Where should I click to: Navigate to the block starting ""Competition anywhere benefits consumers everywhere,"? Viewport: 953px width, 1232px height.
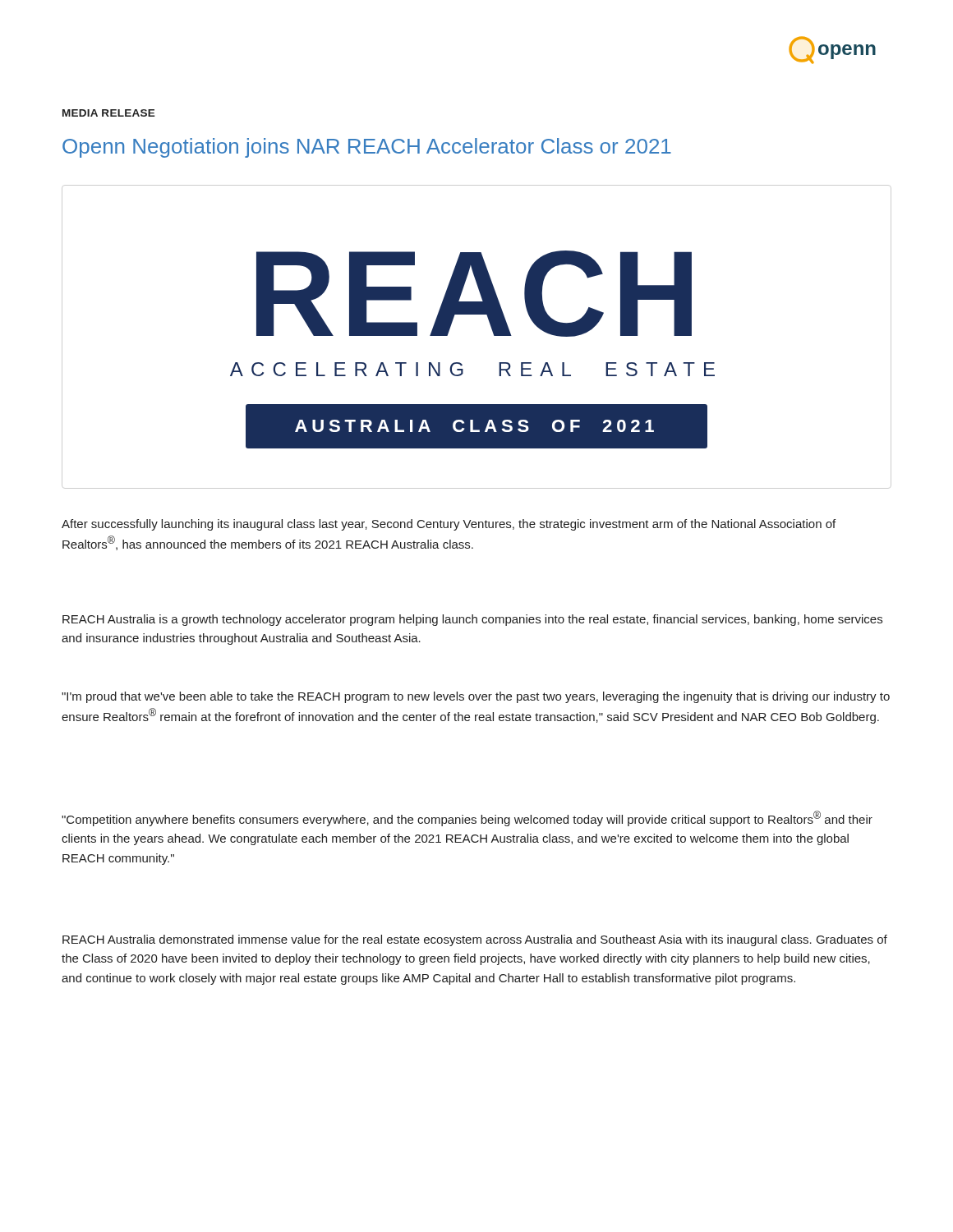467,837
